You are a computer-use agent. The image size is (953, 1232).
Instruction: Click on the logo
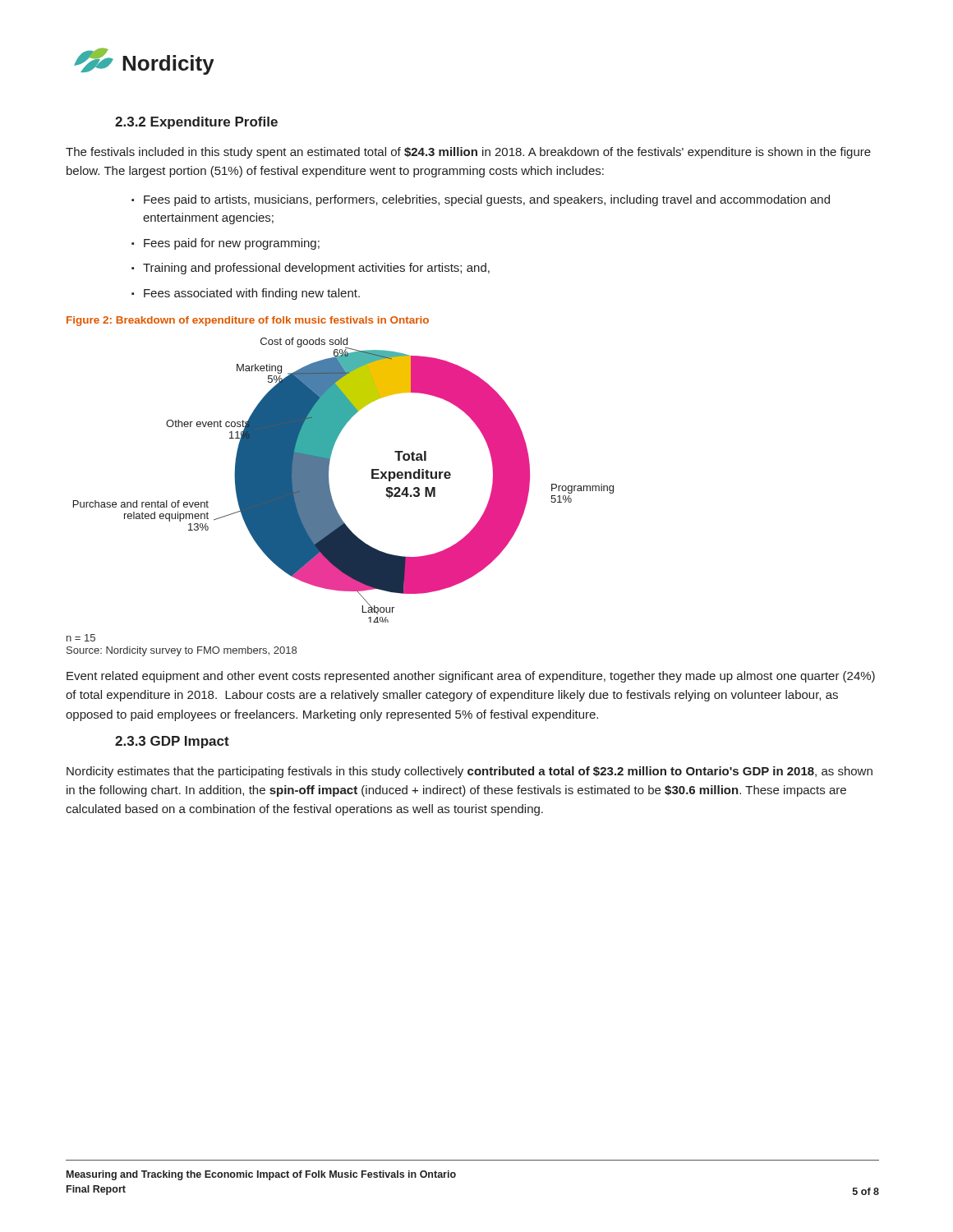(x=472, y=64)
